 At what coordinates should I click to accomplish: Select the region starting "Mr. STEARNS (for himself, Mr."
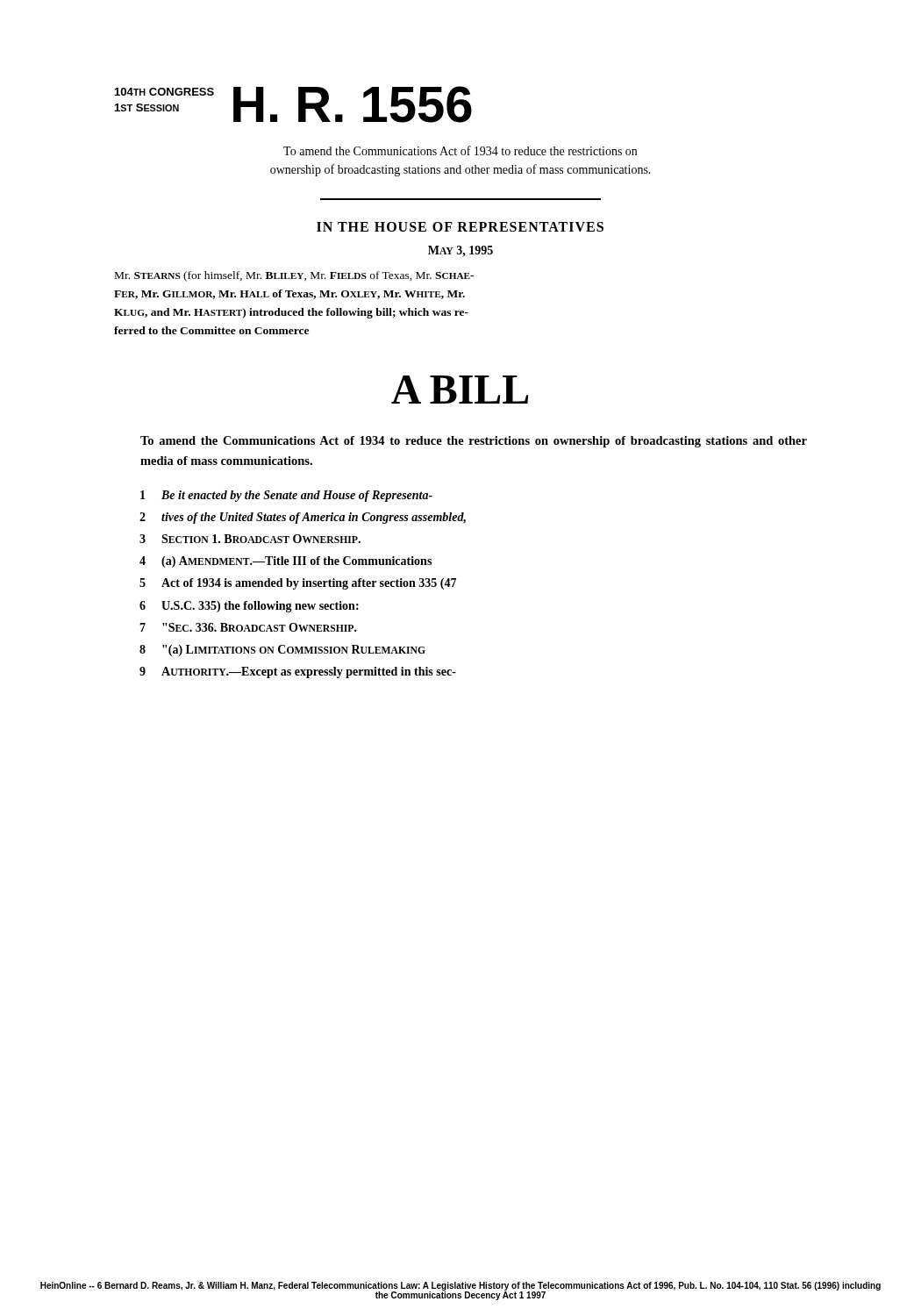[x=294, y=303]
